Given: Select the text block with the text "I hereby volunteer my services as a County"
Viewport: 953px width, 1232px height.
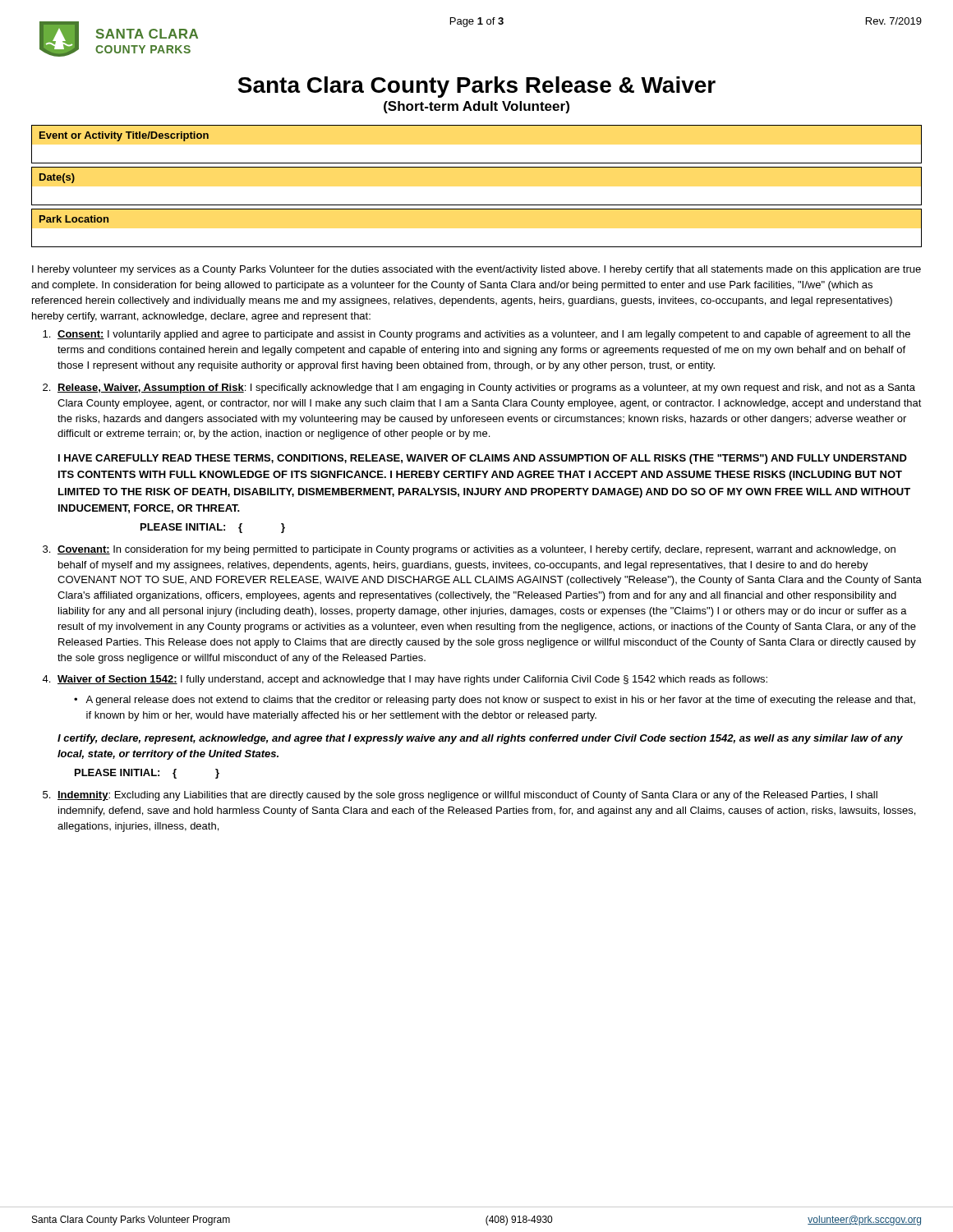Looking at the screenshot, I should tap(476, 292).
